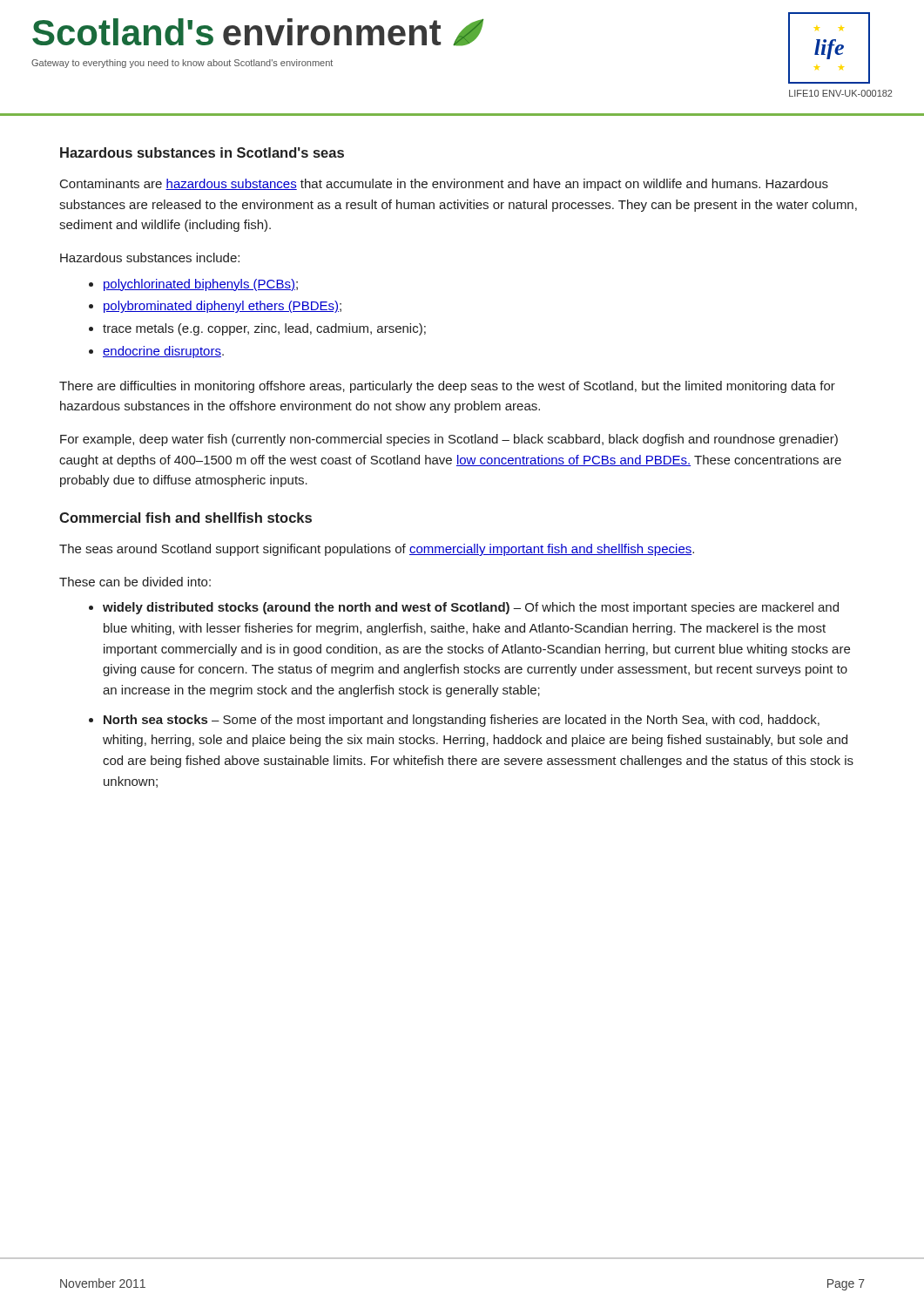Find the region starting "endocrine disruptors."
Viewport: 924px width, 1307px height.
(164, 351)
